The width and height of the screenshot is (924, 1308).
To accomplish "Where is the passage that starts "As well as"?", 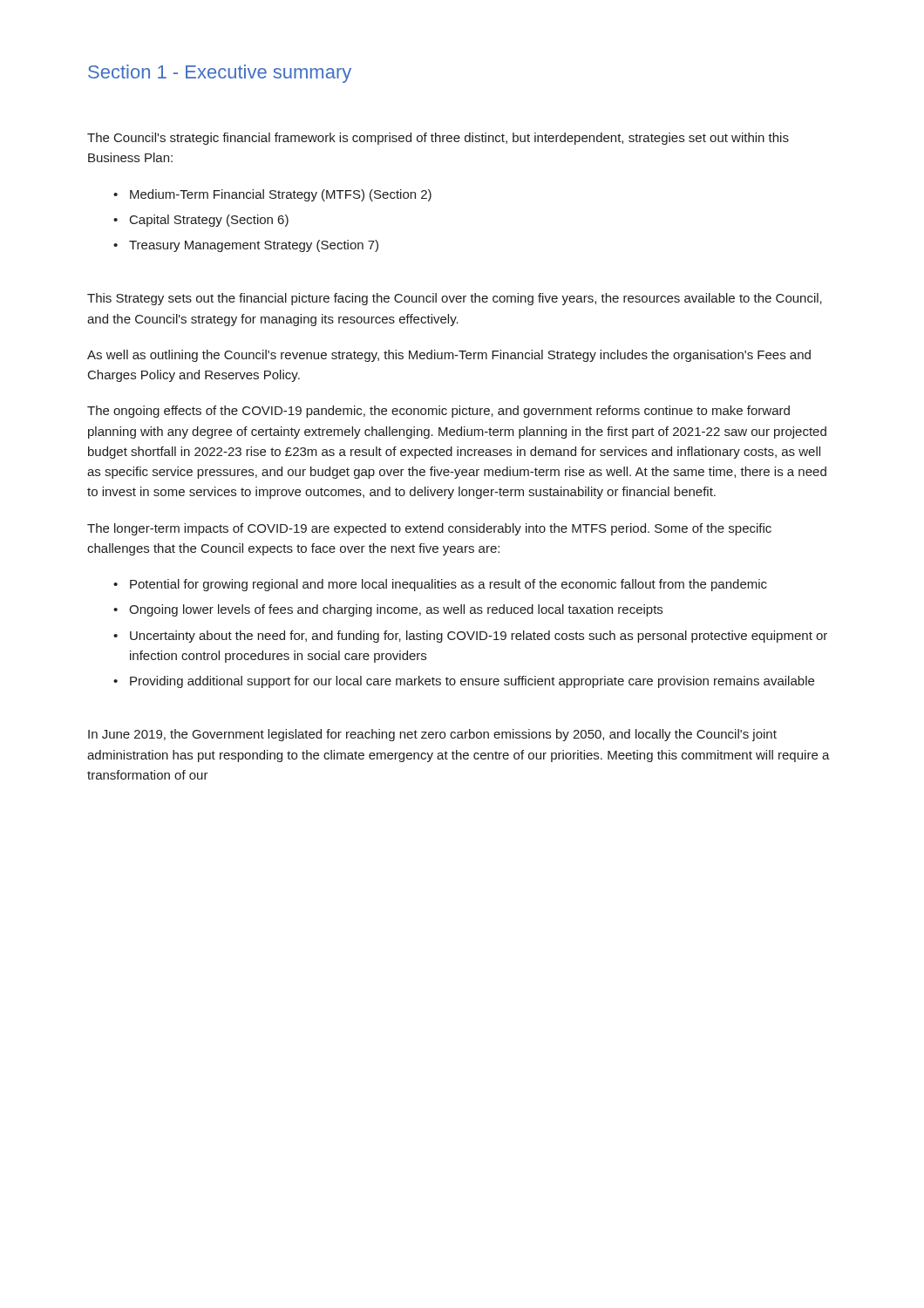I will tap(462, 365).
